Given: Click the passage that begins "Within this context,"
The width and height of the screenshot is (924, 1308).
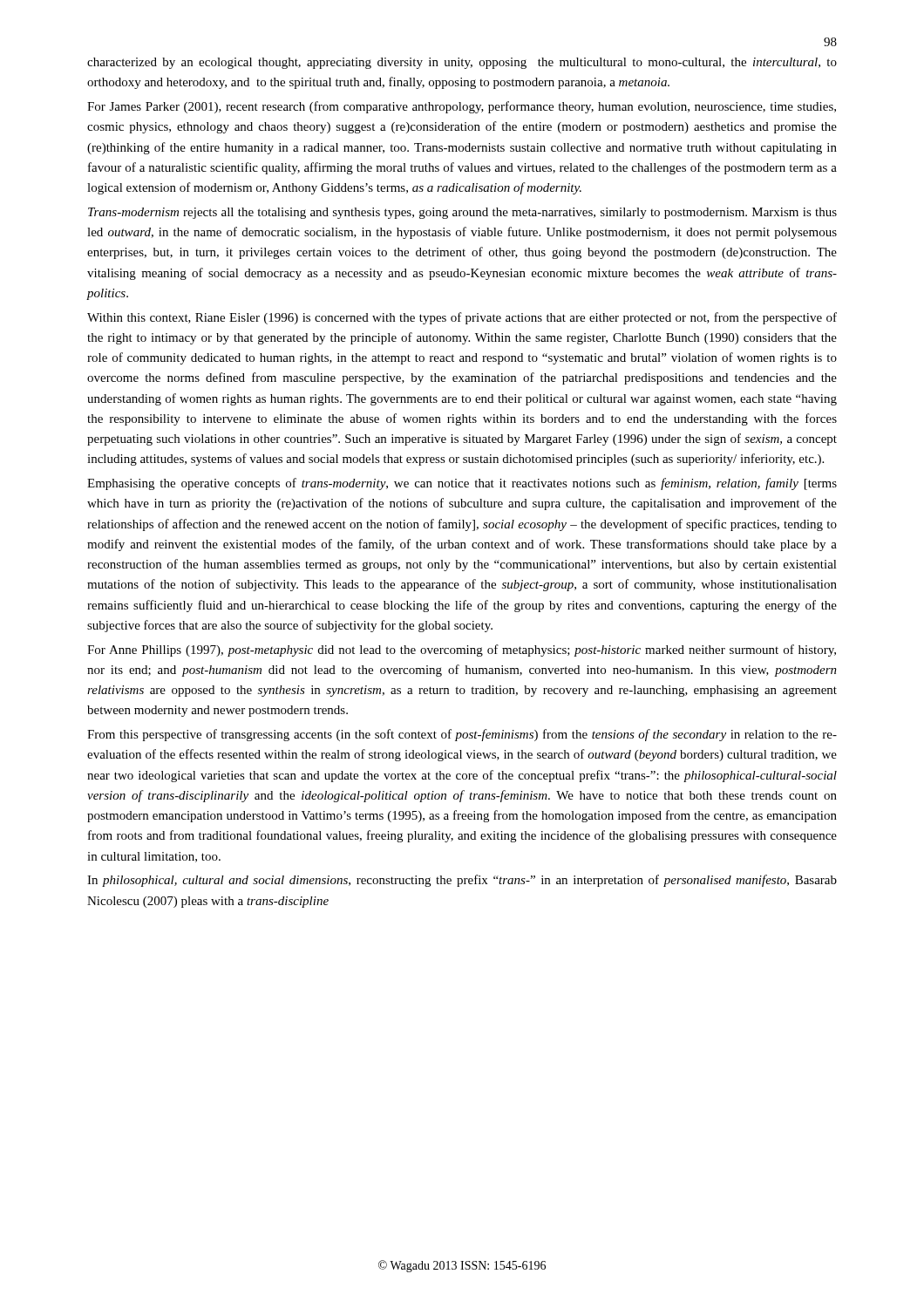Looking at the screenshot, I should click(462, 388).
